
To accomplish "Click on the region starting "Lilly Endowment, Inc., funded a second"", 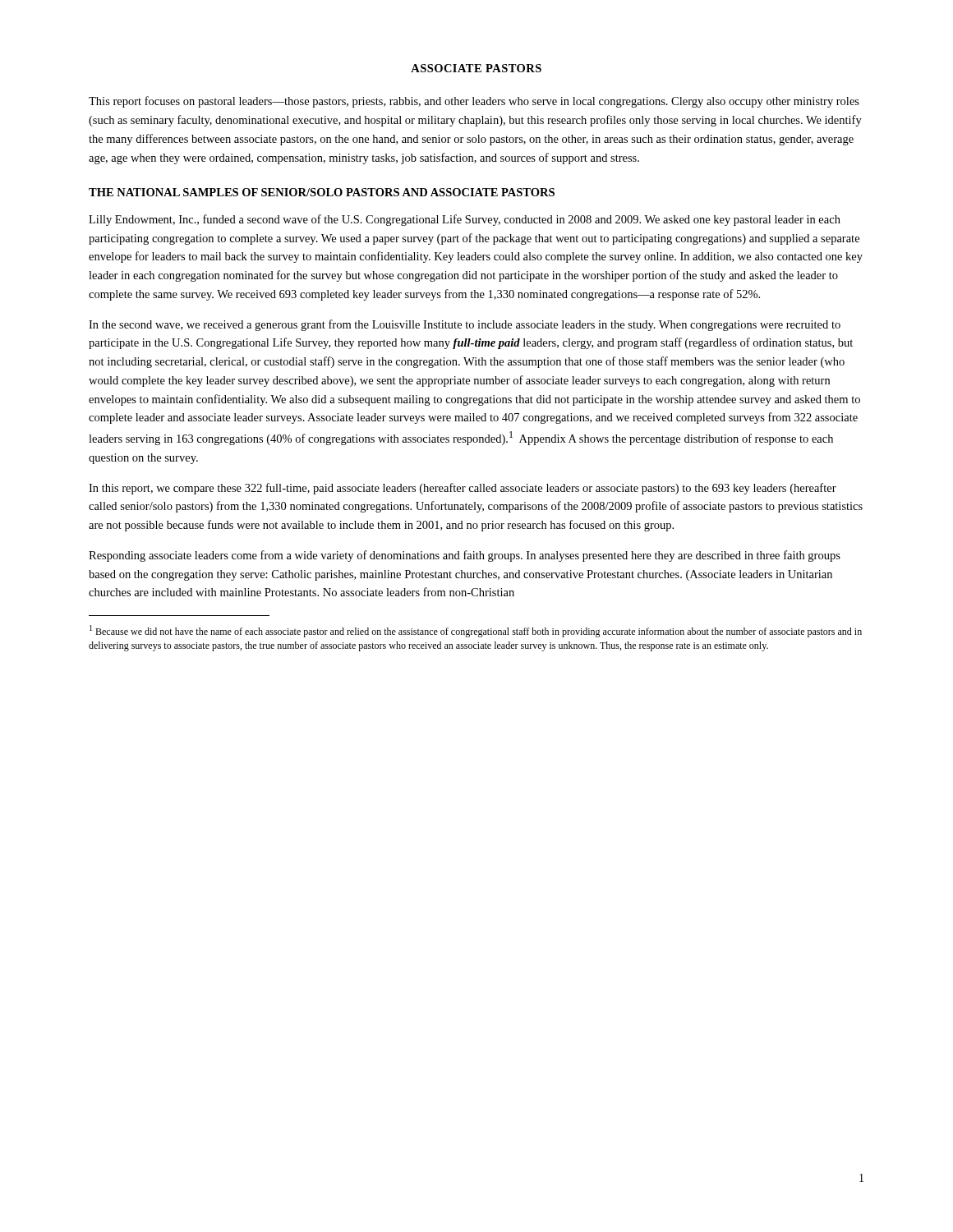I will [x=476, y=257].
